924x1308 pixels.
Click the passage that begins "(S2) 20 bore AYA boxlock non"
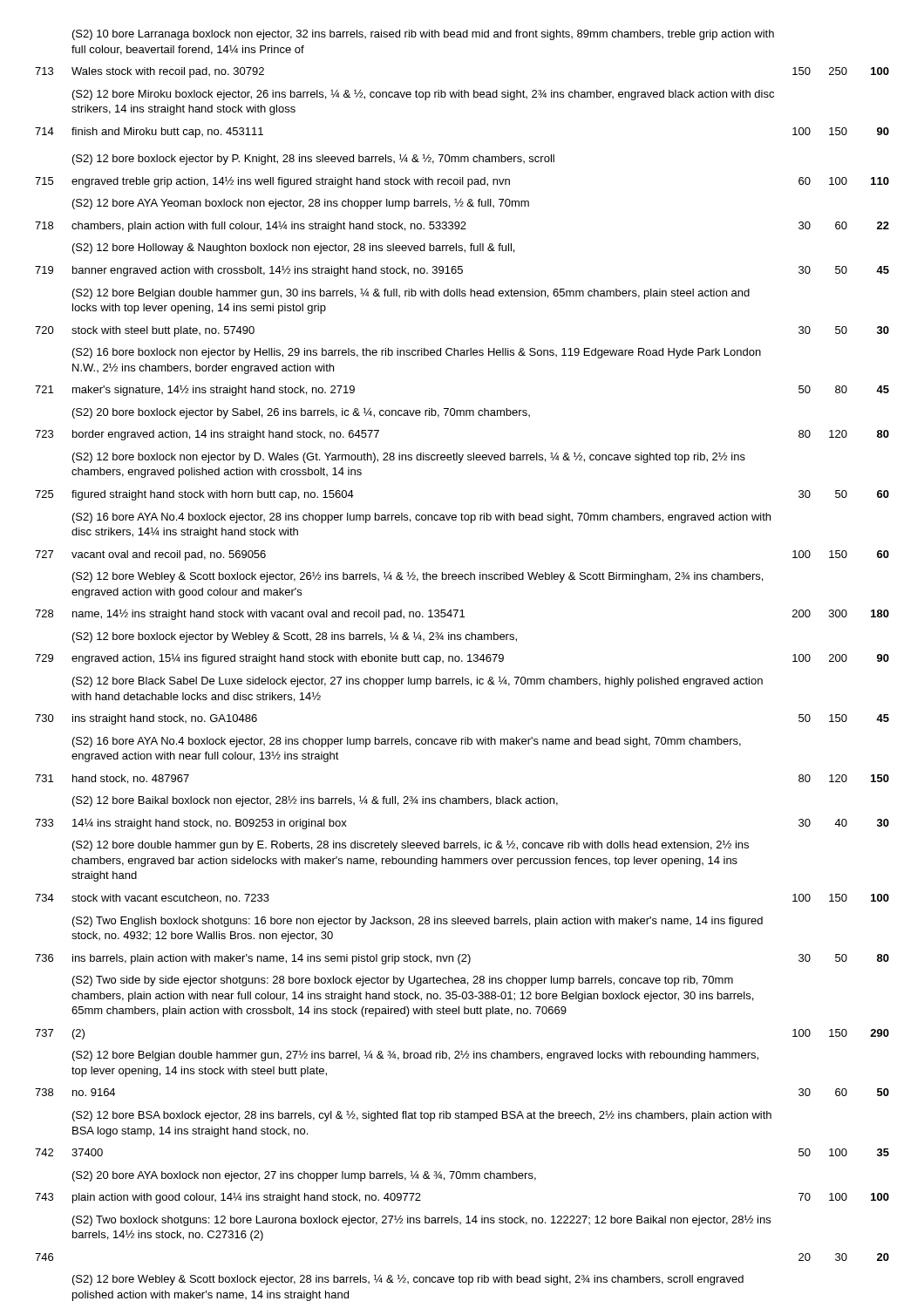click(424, 1175)
